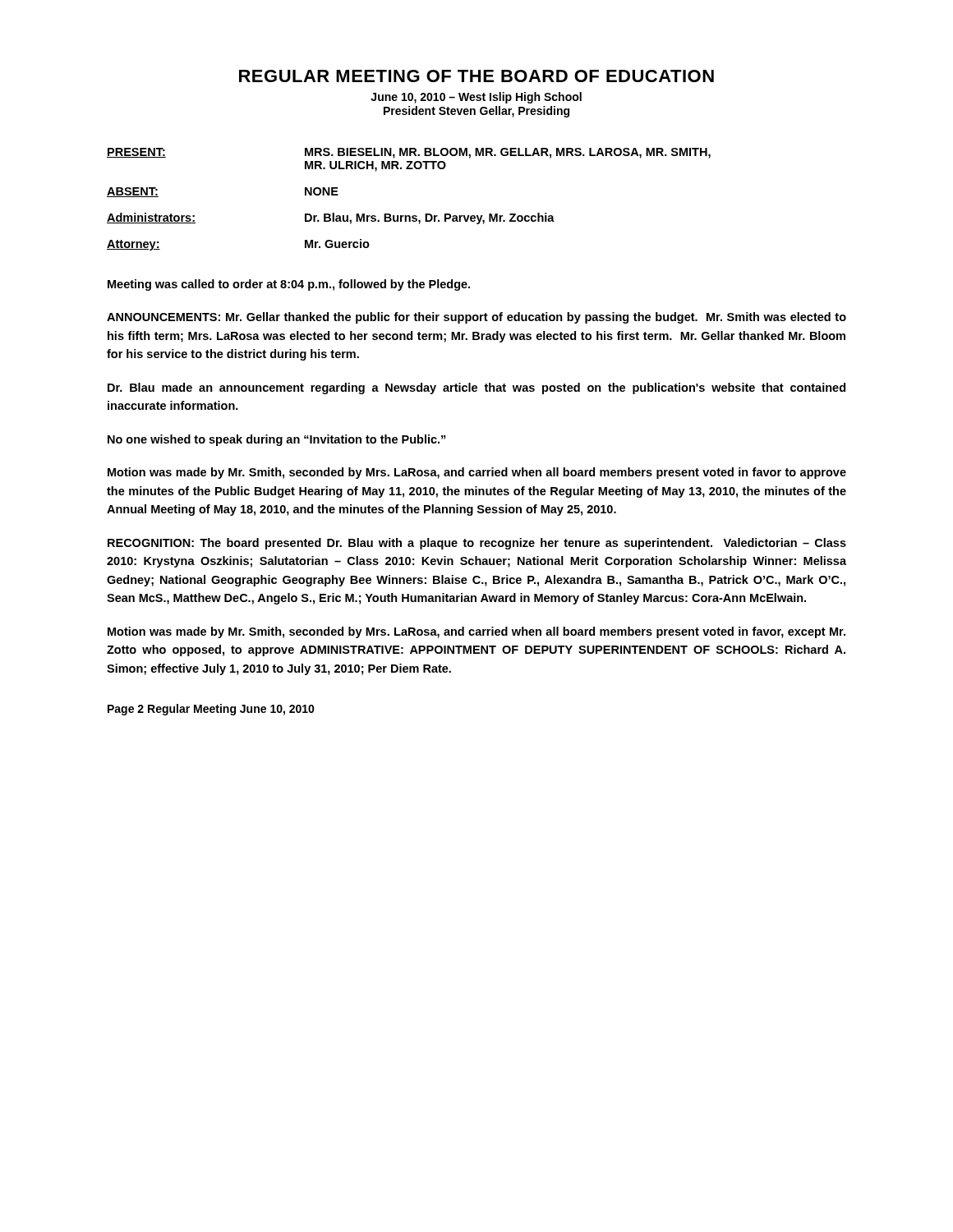953x1232 pixels.
Task: Locate the text block containing "ANNOUNCEMENTS: Mr. Gellar thanked the"
Action: (476, 336)
